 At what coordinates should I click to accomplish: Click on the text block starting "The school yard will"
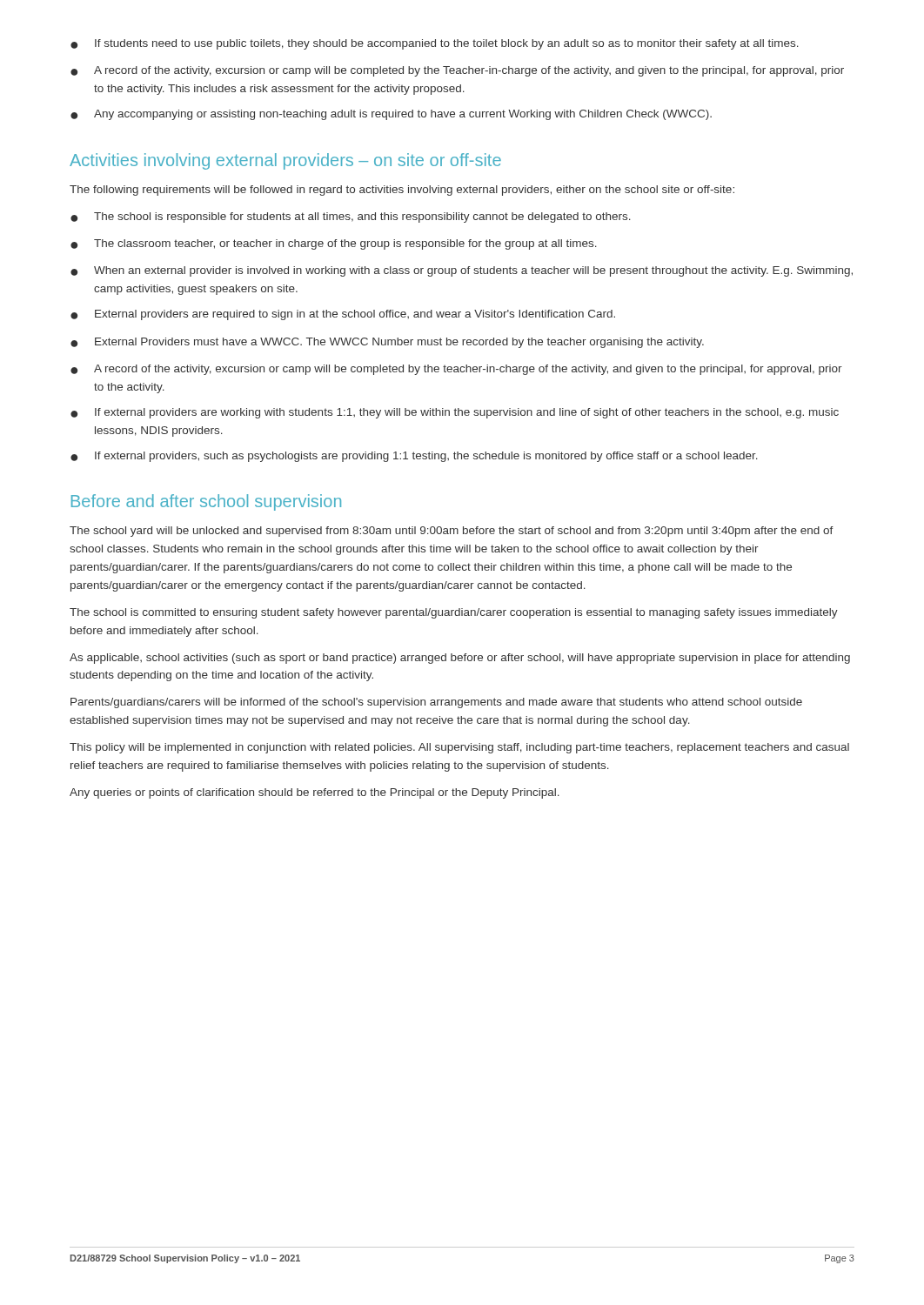(451, 558)
